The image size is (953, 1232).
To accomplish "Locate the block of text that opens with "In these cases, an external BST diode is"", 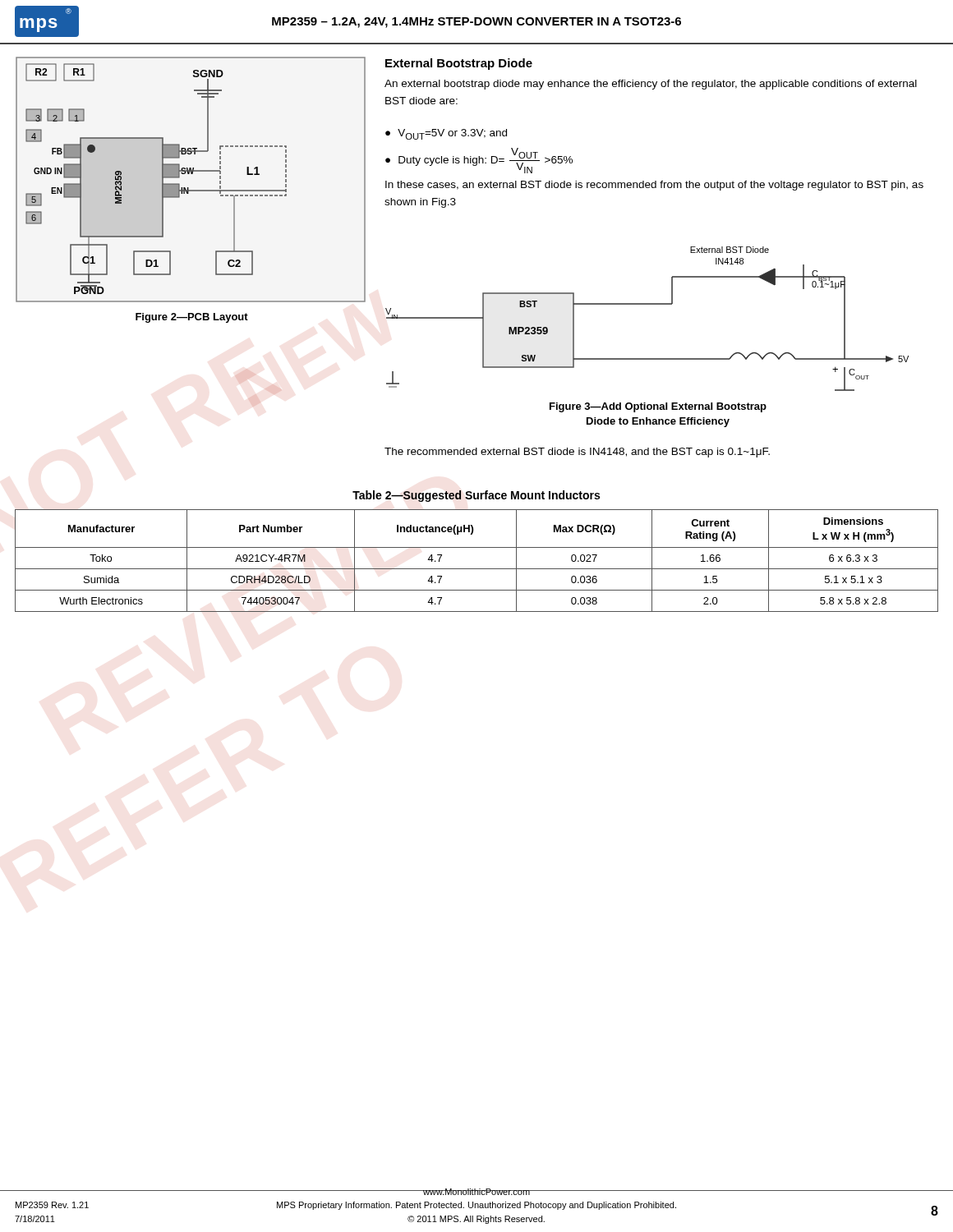I will point(654,193).
